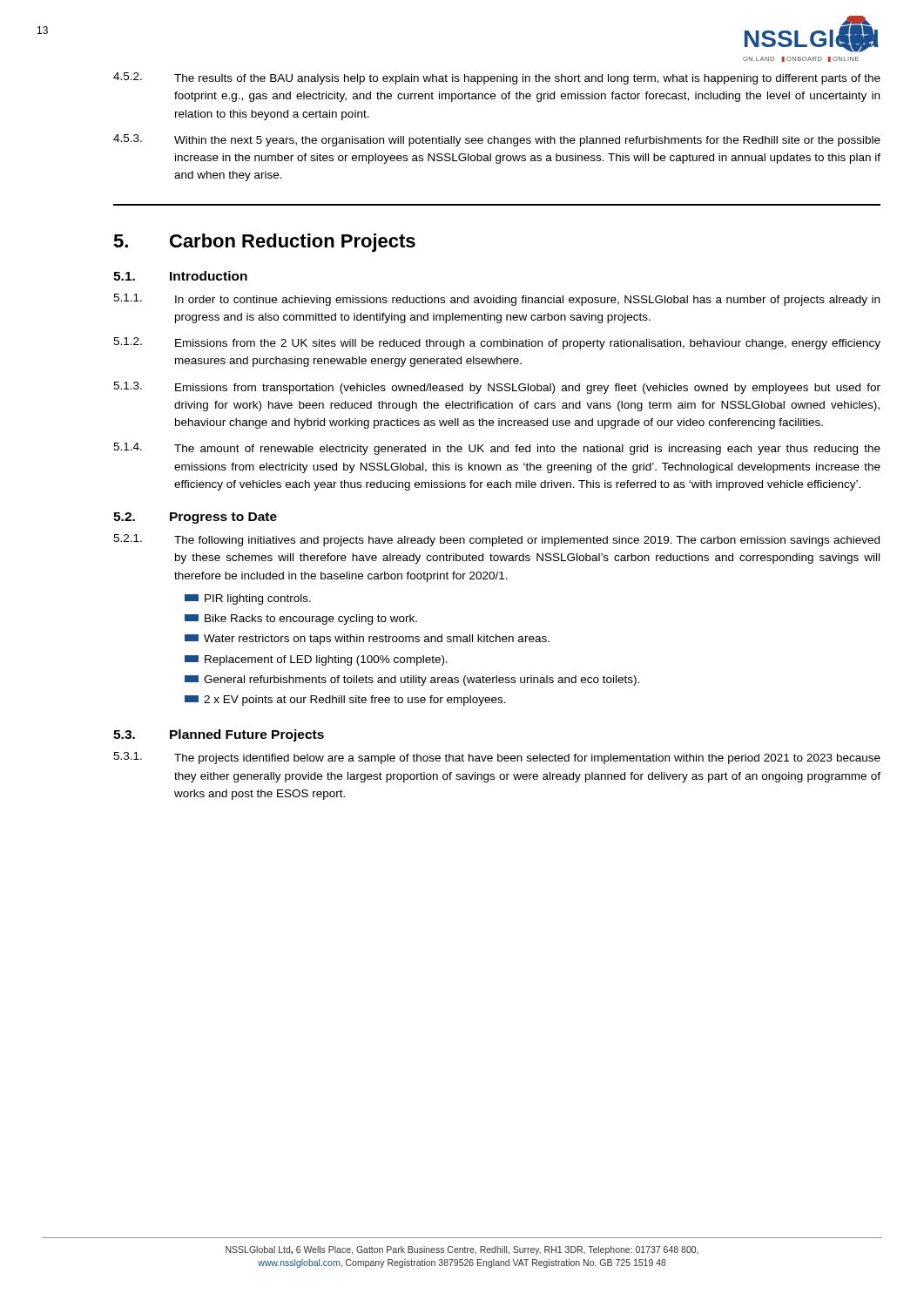Find the block on this page that starts "General refurbishments of toilets"
This screenshot has width=924, height=1307.
tap(533, 680)
